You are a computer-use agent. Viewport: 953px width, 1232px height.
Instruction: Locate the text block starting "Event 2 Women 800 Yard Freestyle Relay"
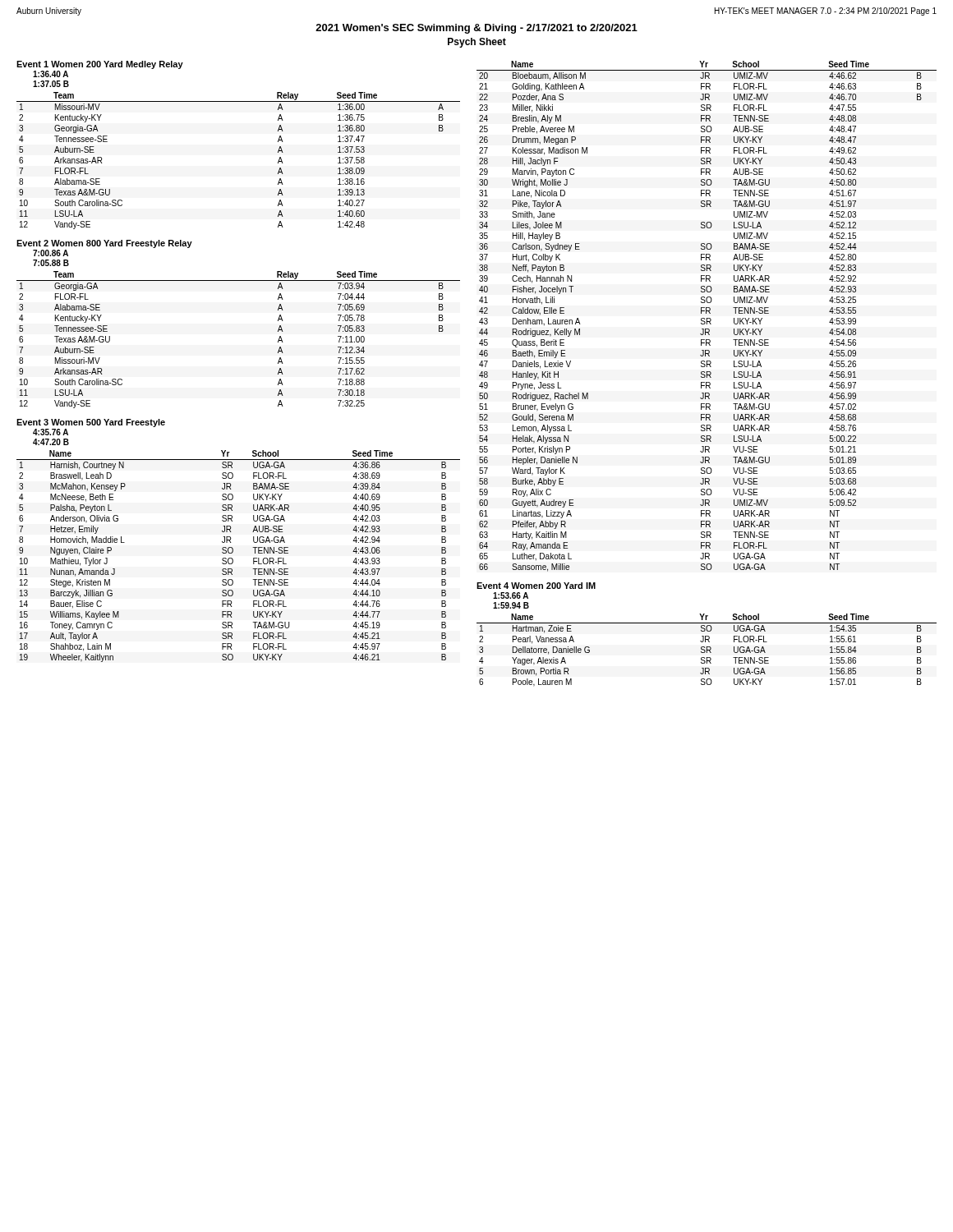pyautogui.click(x=104, y=243)
